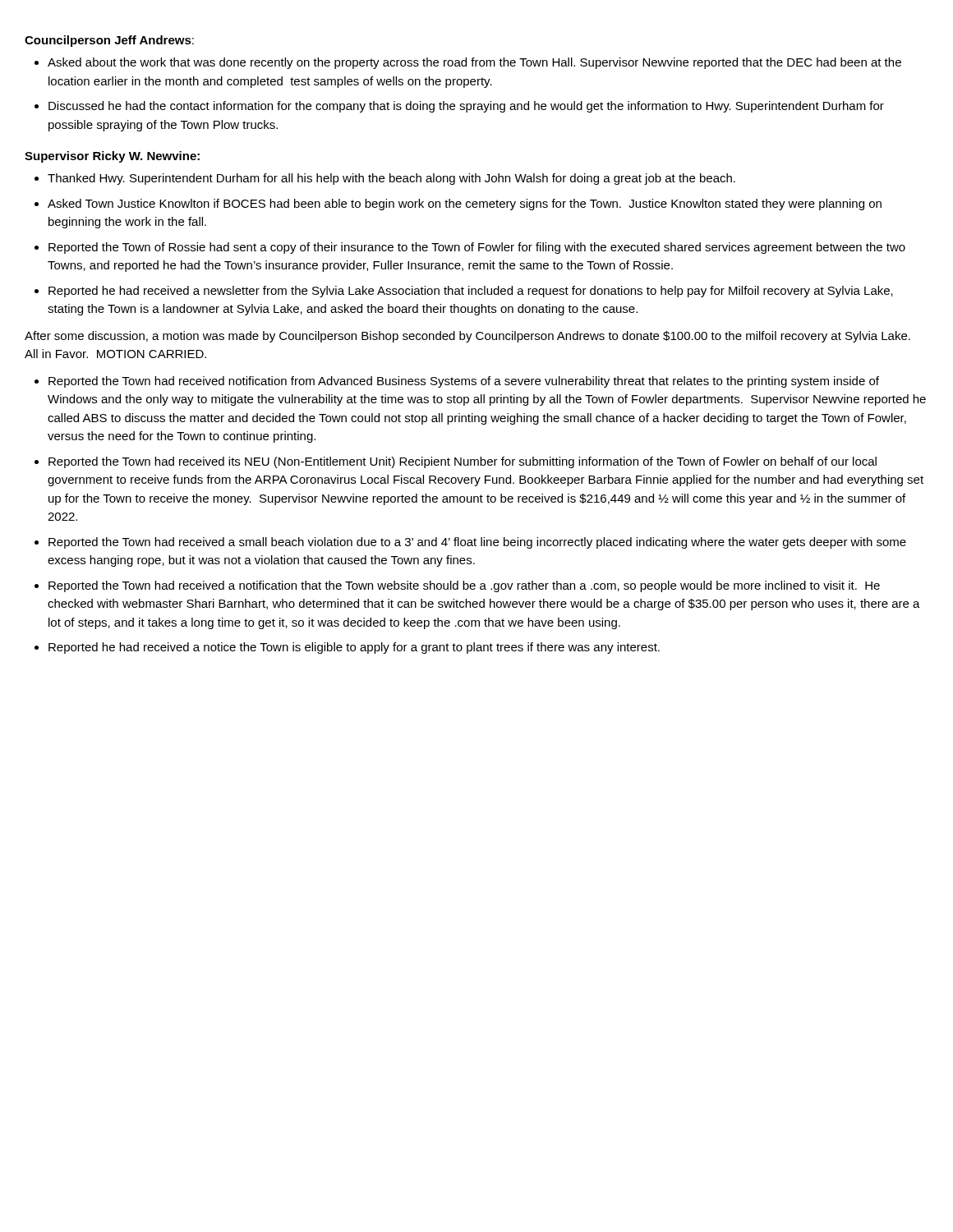The height and width of the screenshot is (1232, 953).
Task: Find the block starting "Reported he had received a notice the Town"
Action: tap(354, 647)
